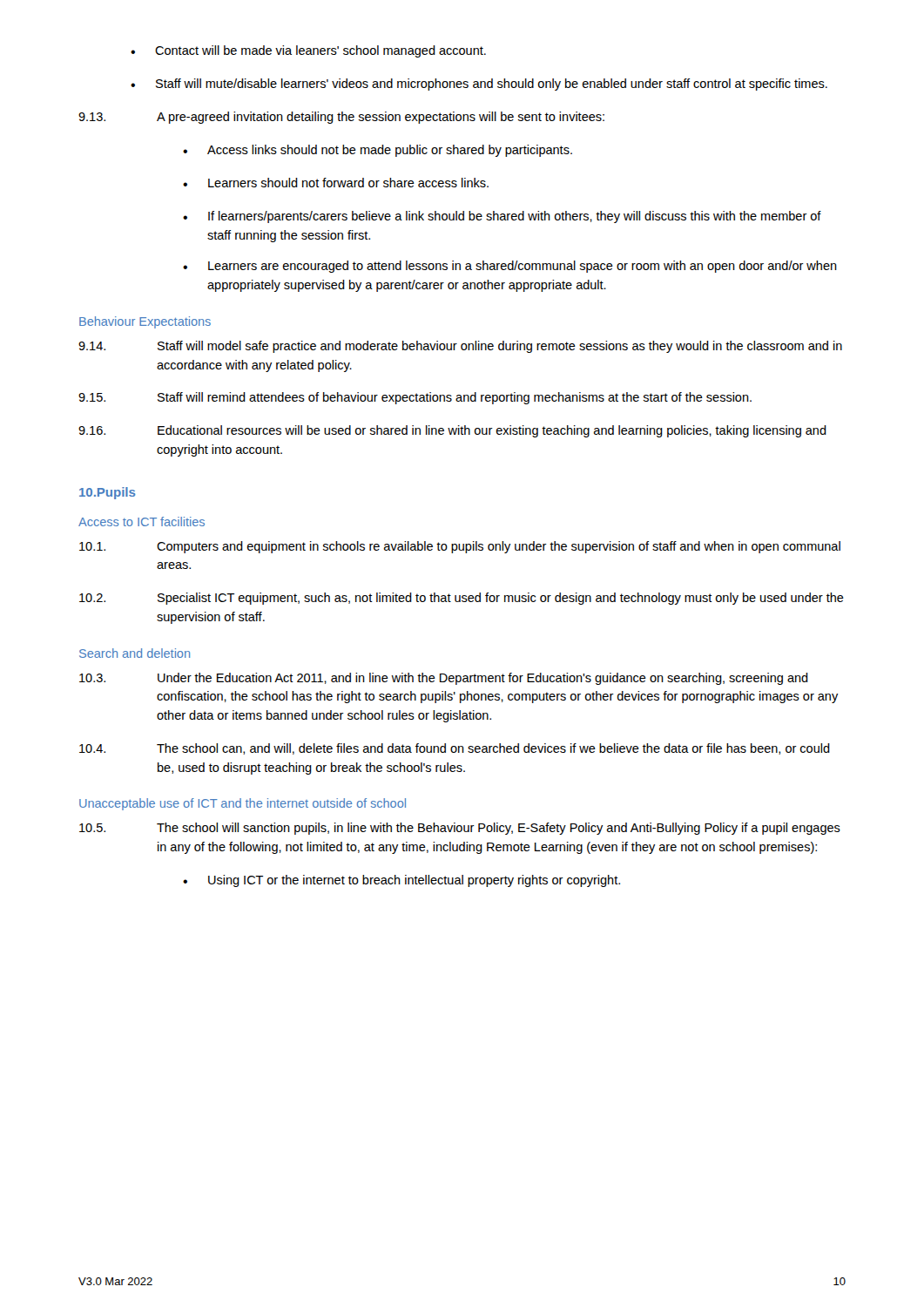
Task: Click on the block starting "1. Computers and equipment in"
Action: [462, 556]
